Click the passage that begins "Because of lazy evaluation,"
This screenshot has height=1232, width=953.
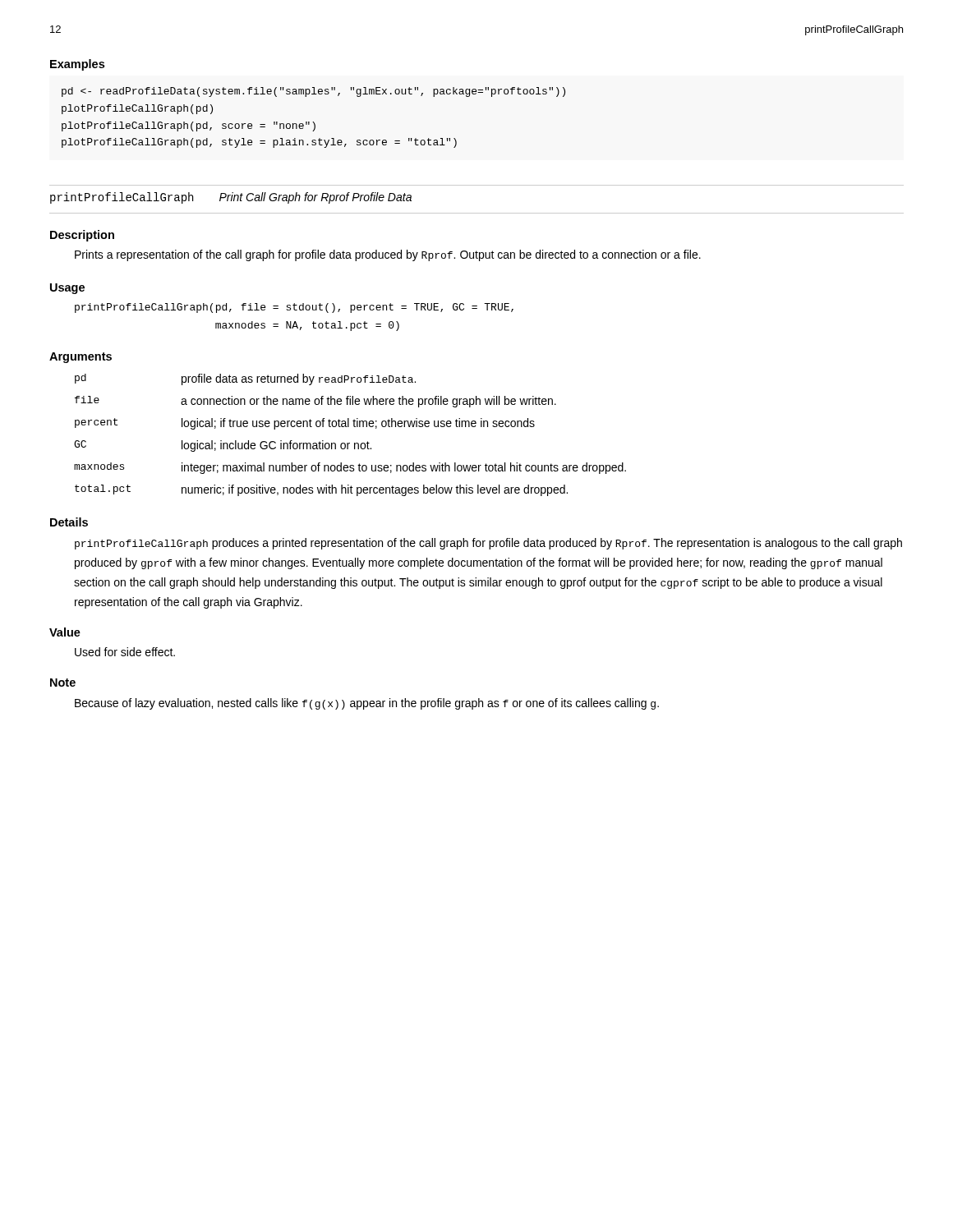(367, 704)
